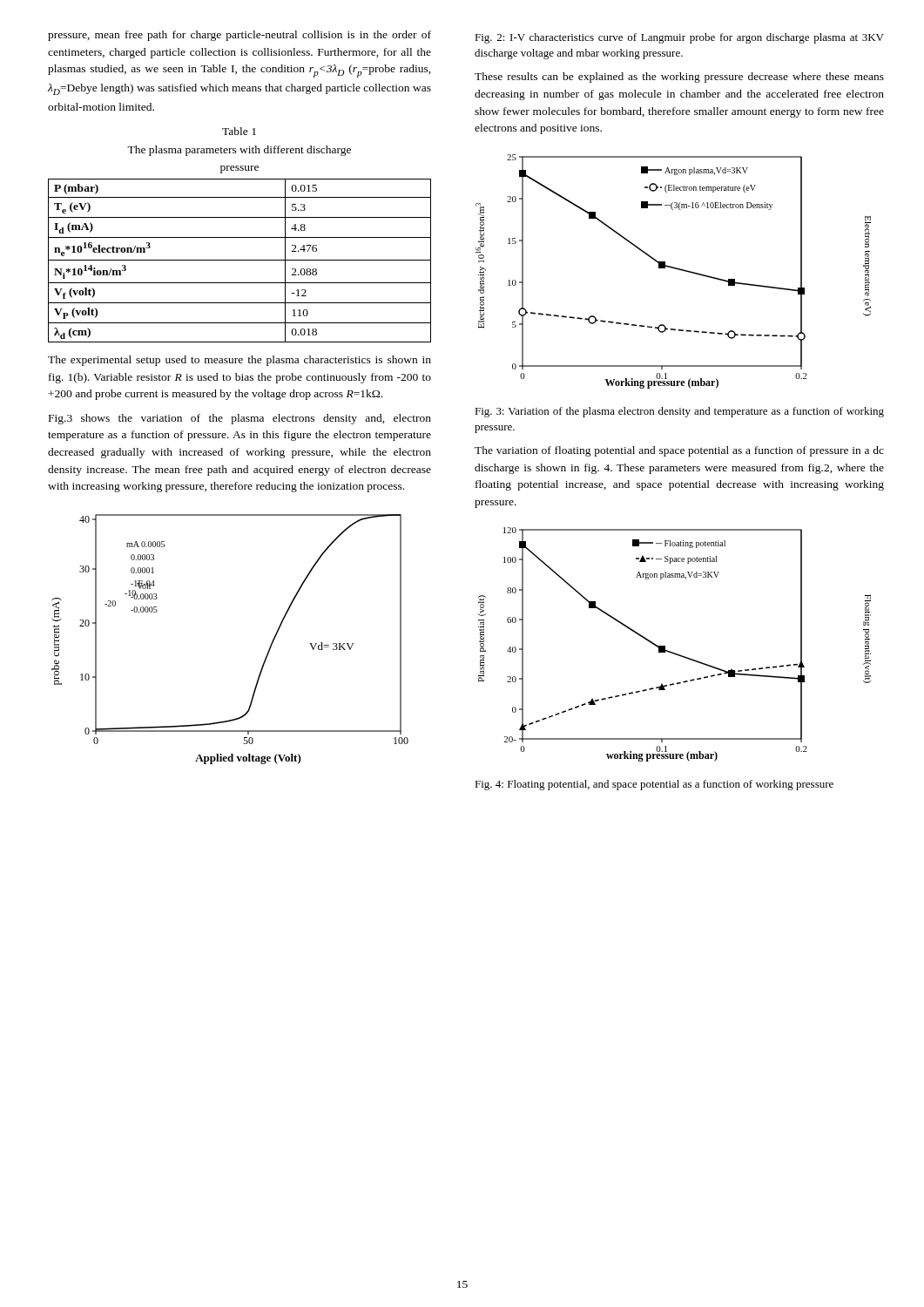The height and width of the screenshot is (1307, 924).
Task: Click on the passage starting "The plasma parameters"
Action: [239, 158]
